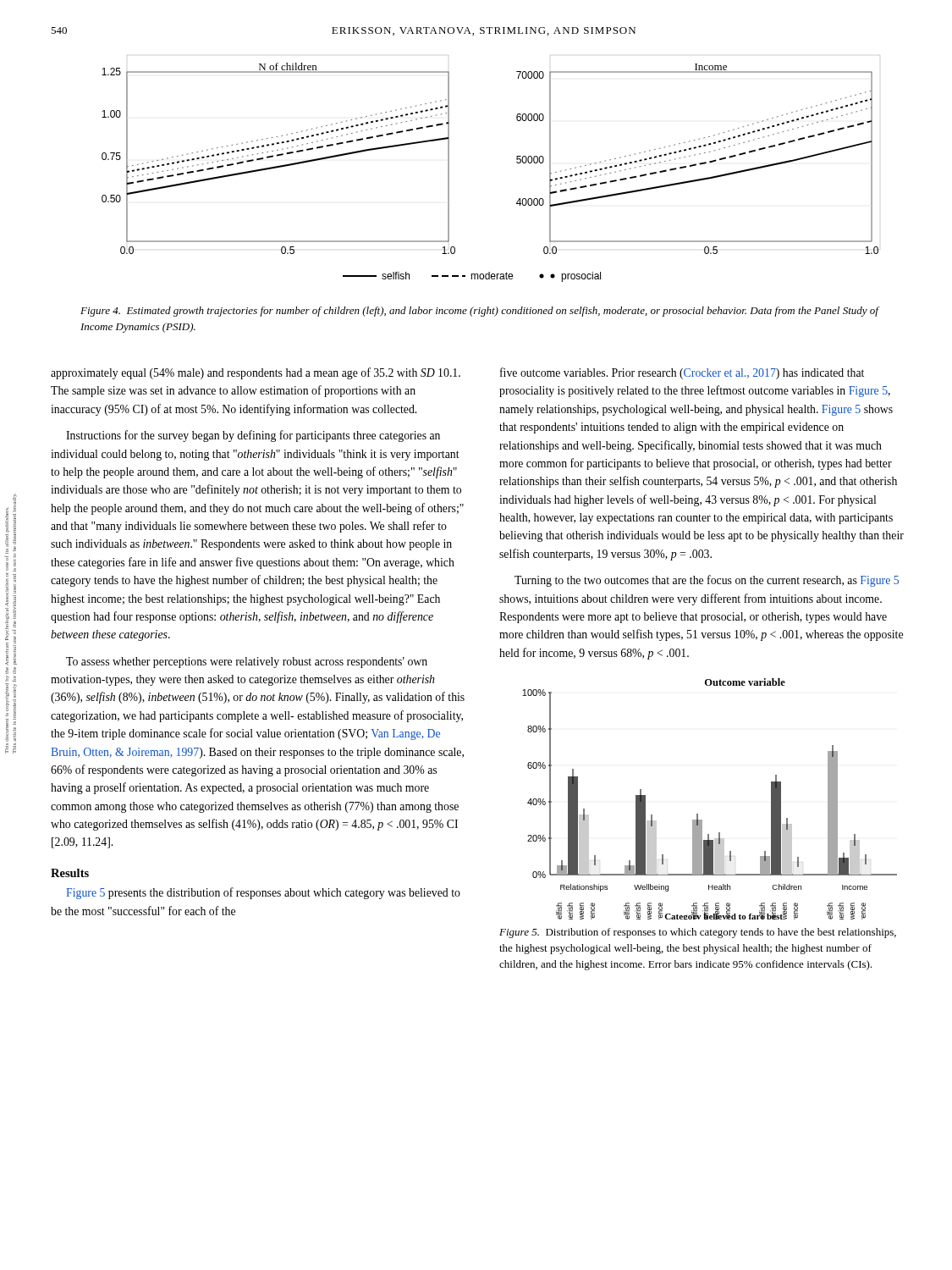Find the text block starting "Figure 4. Estimated growth trajectories"
This screenshot has height=1270, width=952.
(479, 318)
